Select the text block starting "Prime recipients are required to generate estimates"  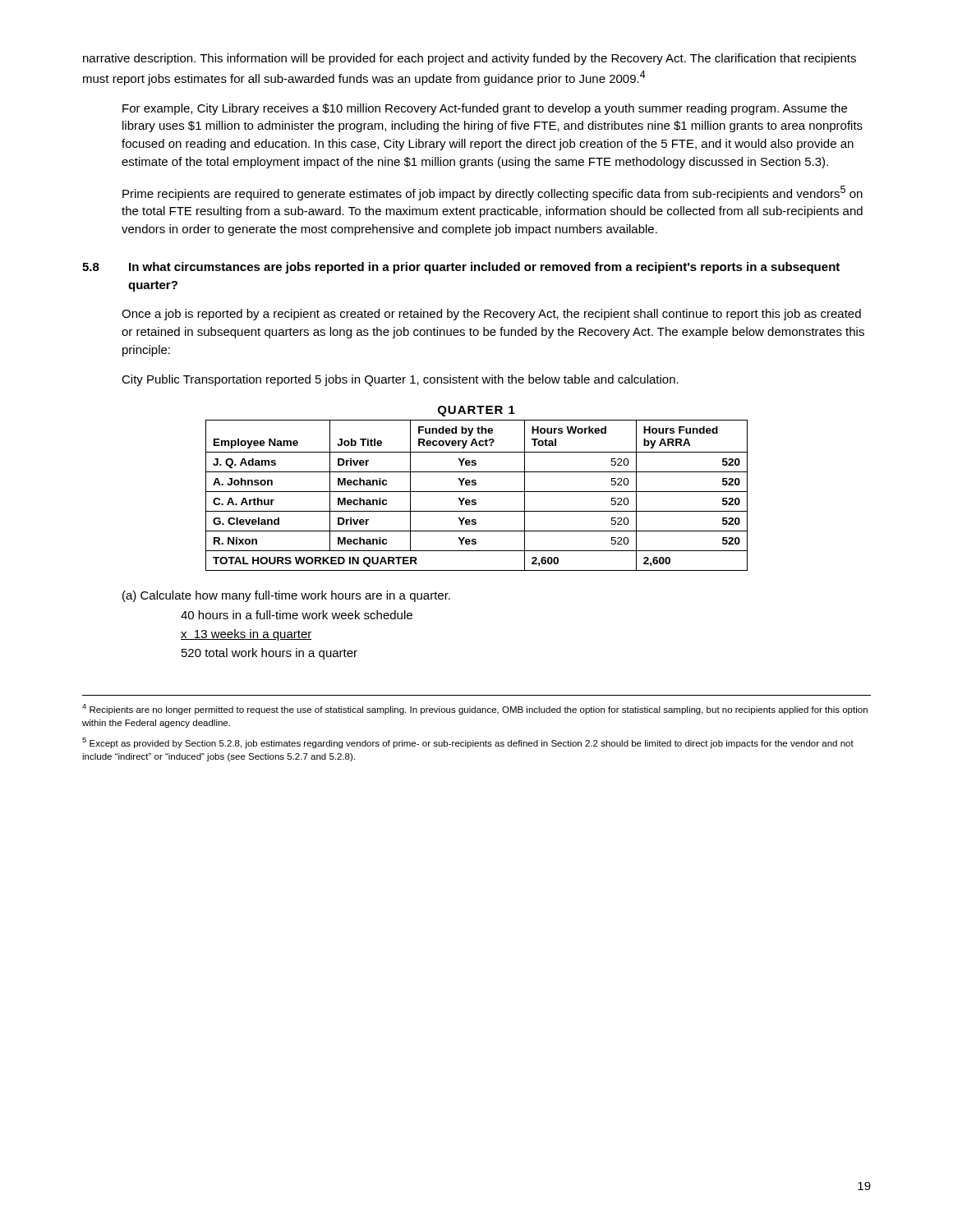click(x=492, y=210)
